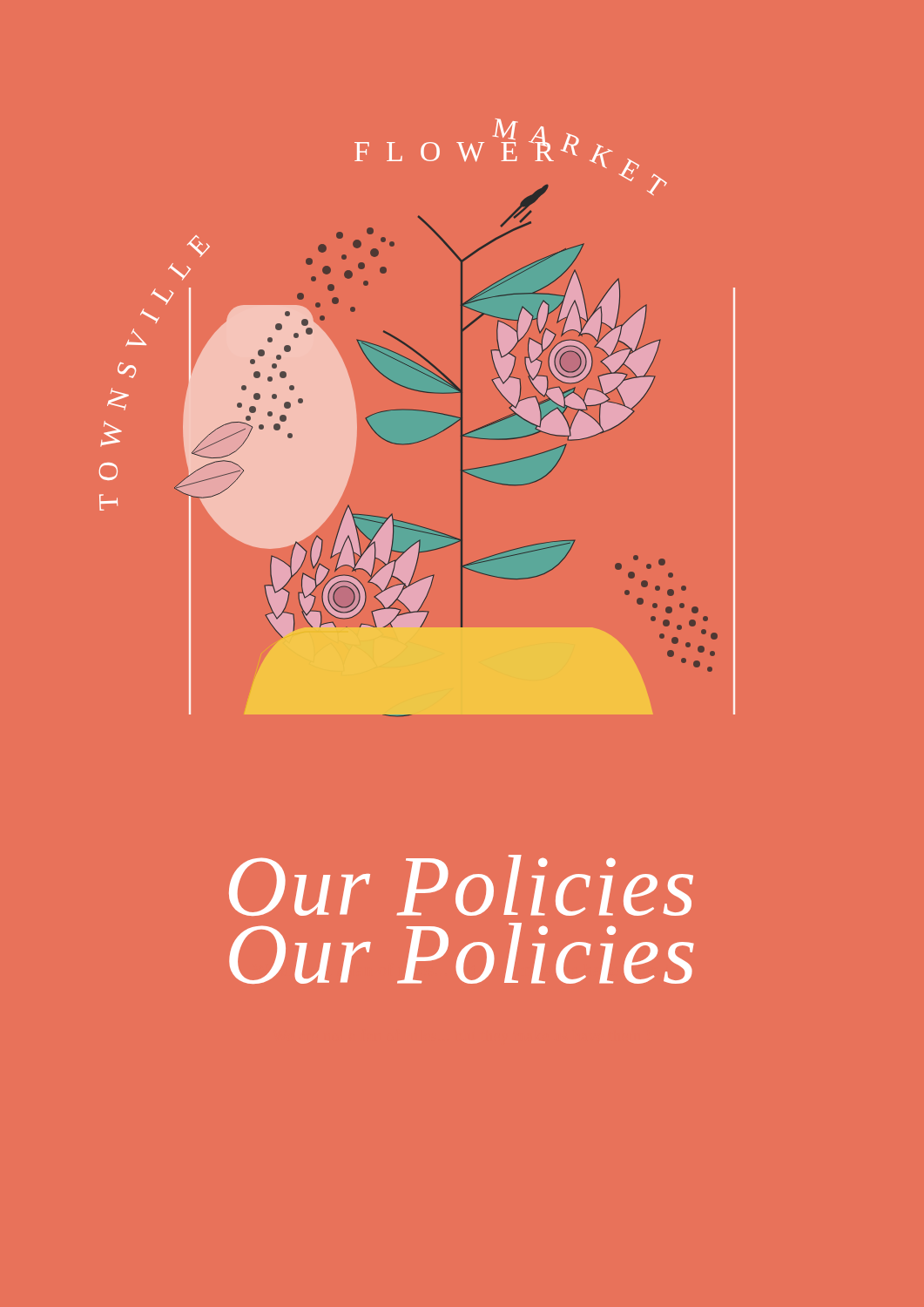Find the illustration
Screen dimensions: 1307x924
[x=462, y=654]
